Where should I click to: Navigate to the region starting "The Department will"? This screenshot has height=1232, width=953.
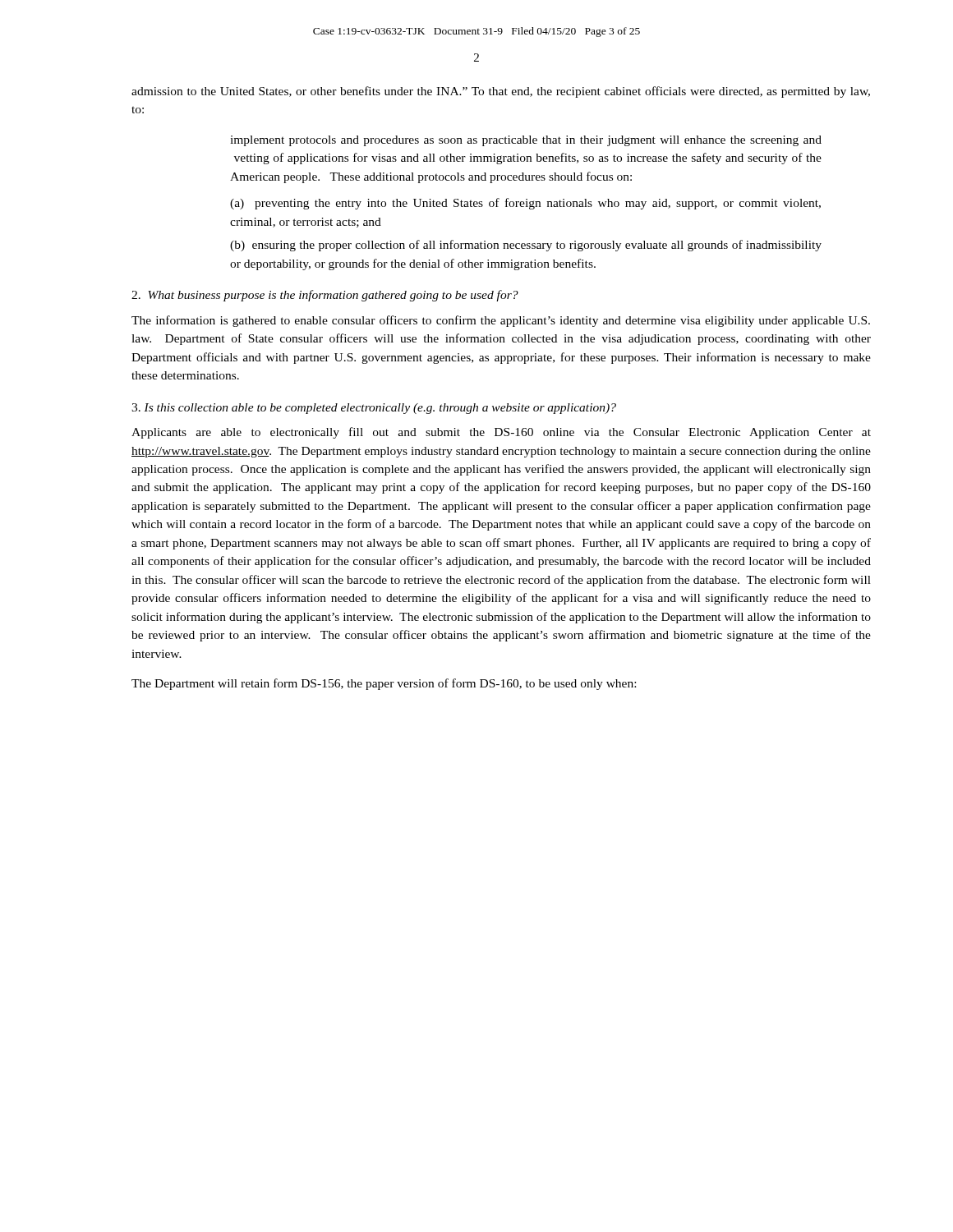coord(384,683)
